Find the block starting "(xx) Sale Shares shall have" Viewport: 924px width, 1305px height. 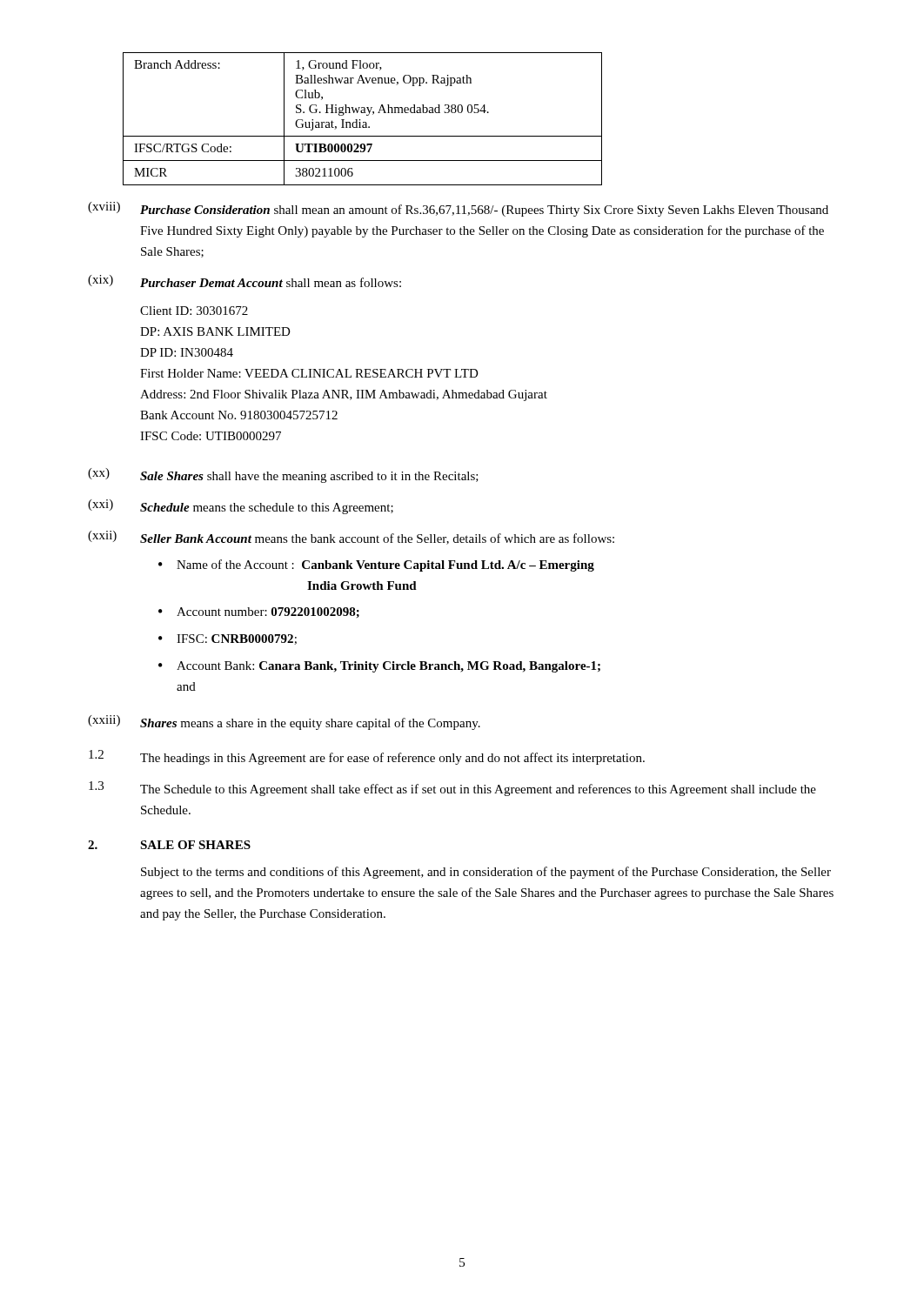click(x=462, y=476)
